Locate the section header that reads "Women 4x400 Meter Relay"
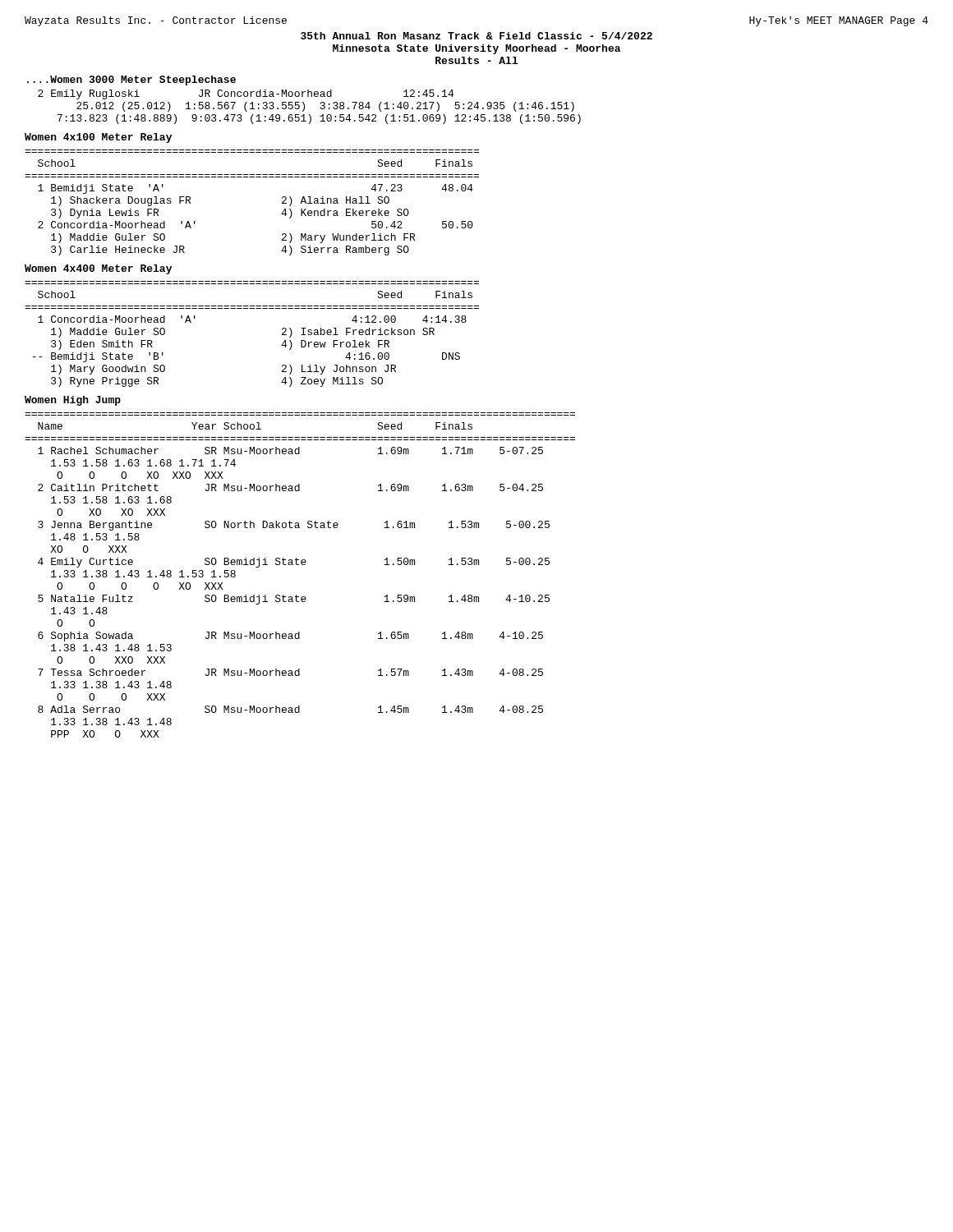This screenshot has width=953, height=1232. click(x=476, y=269)
